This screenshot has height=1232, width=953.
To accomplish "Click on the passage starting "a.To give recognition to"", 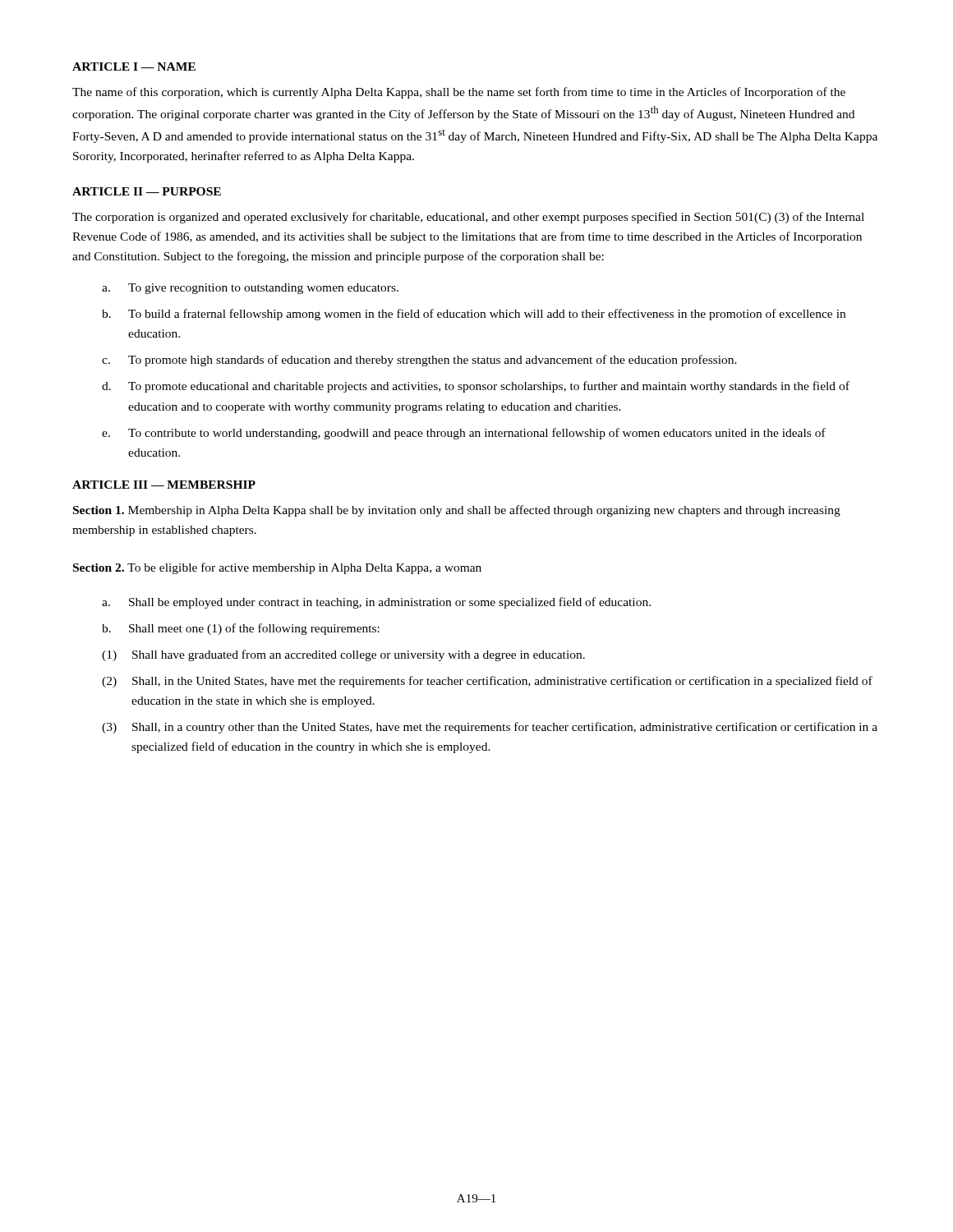I will [251, 288].
